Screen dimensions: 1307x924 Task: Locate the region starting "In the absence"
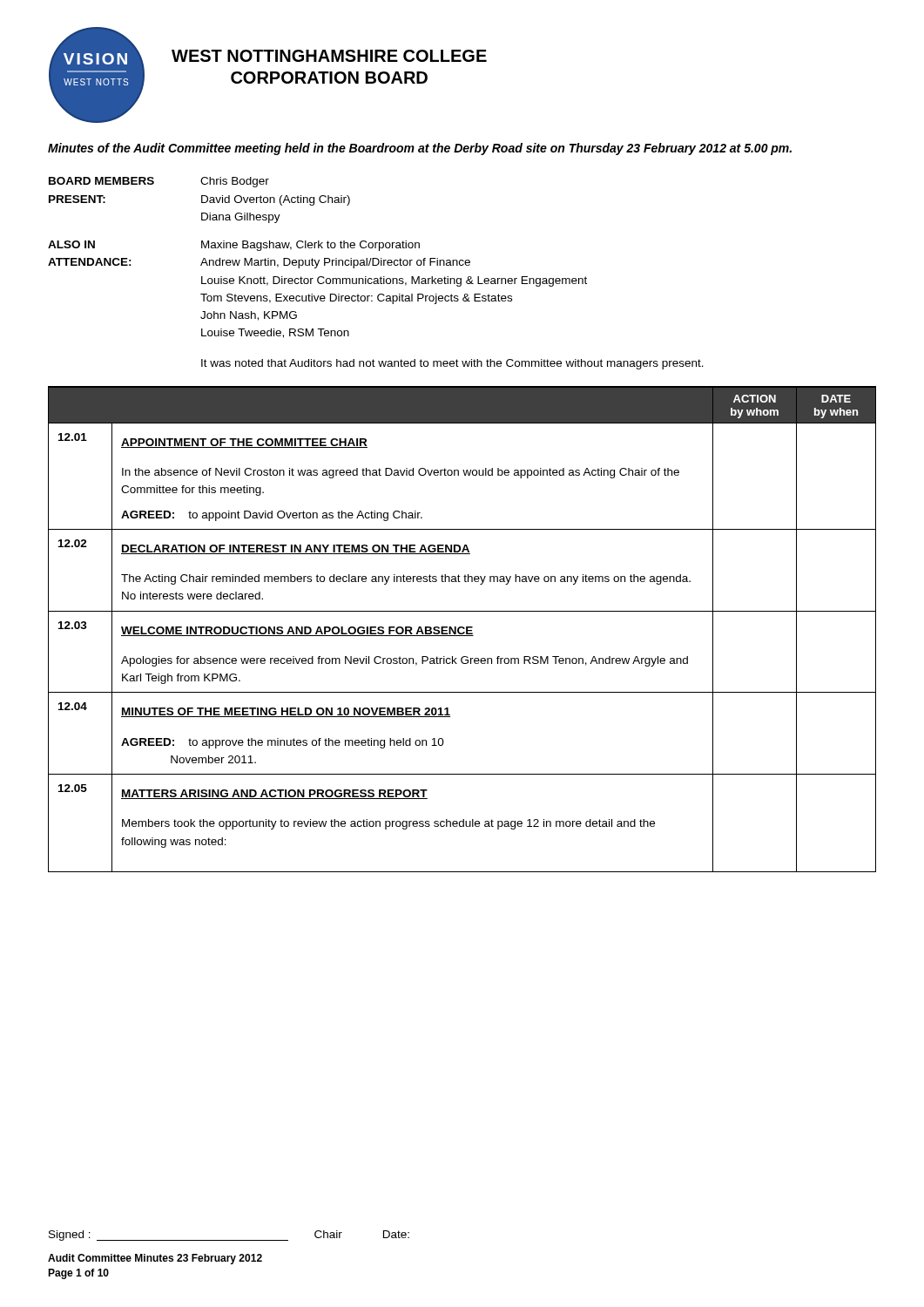pos(400,481)
